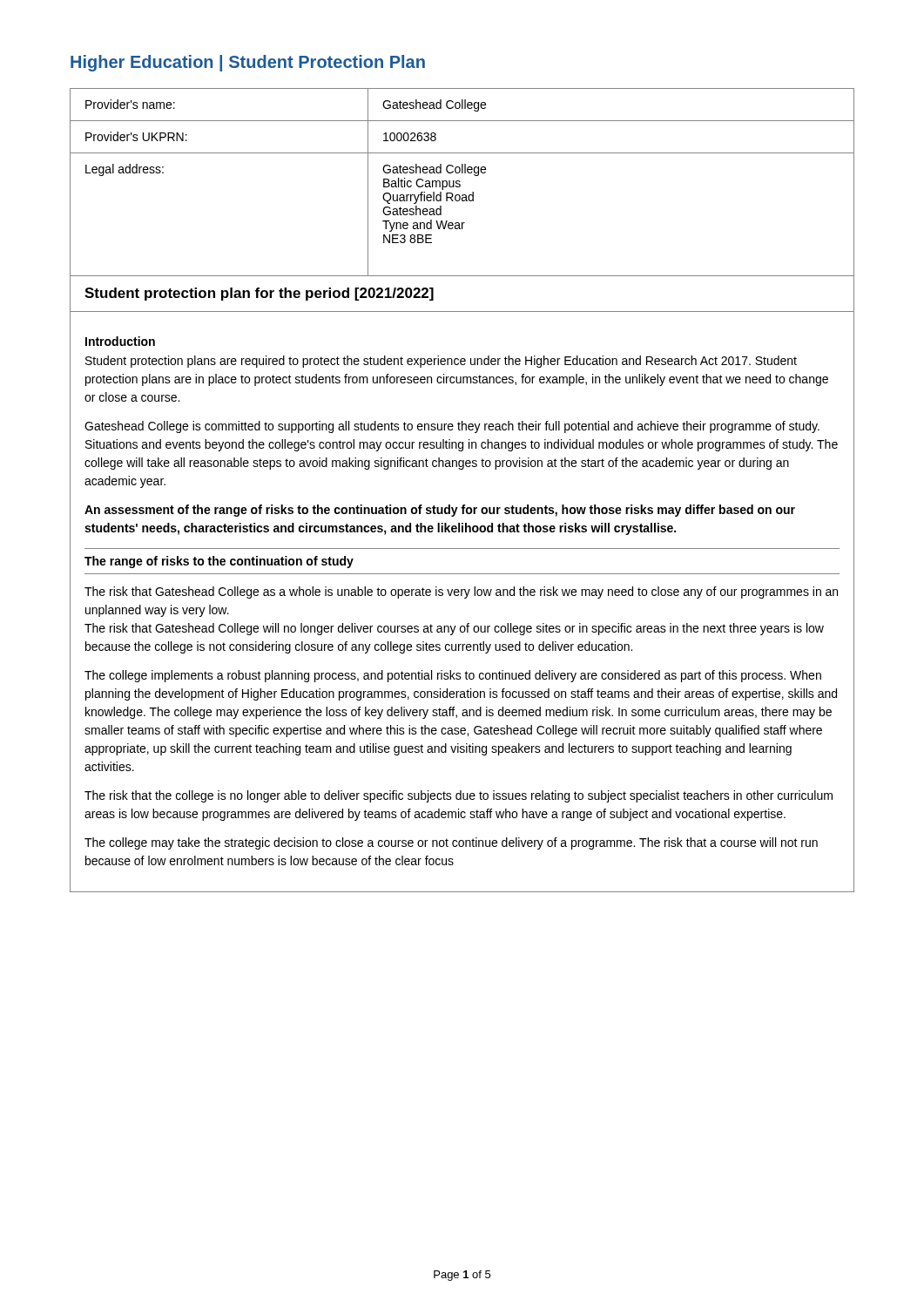Click the title
This screenshot has height=1307, width=924.
248,62
